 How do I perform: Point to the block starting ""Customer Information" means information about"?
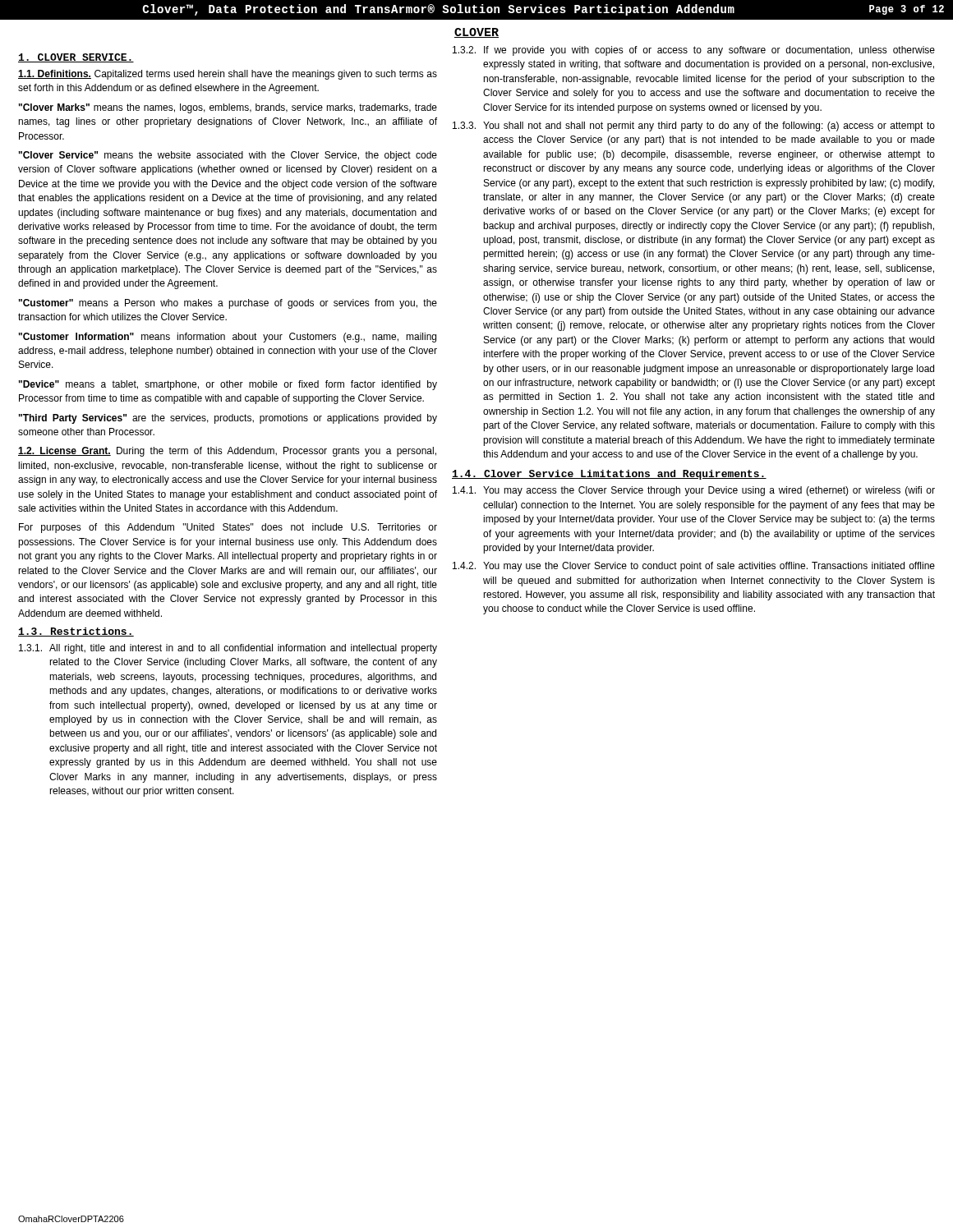tap(228, 351)
